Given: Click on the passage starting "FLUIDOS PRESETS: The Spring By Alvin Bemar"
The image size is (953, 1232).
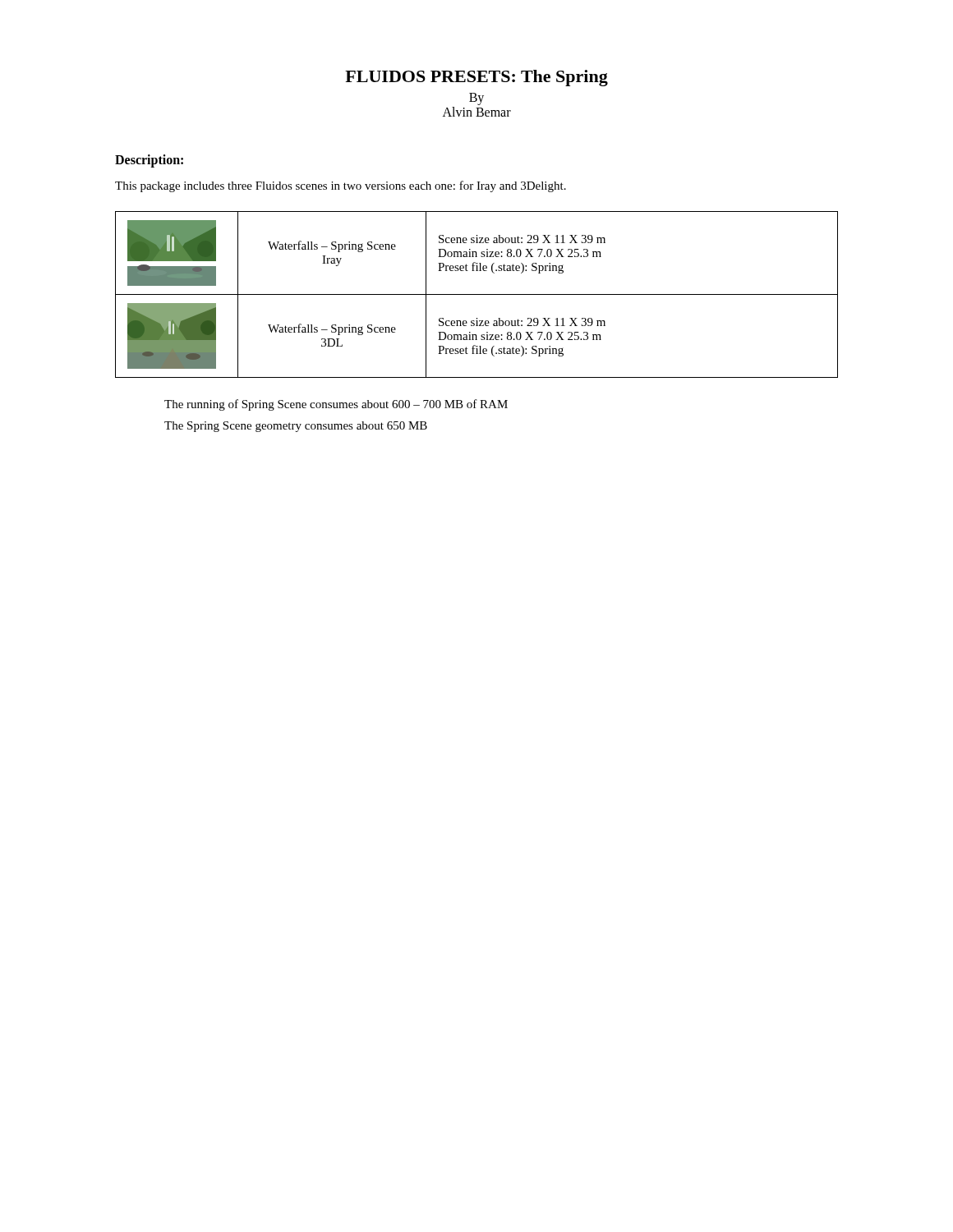Looking at the screenshot, I should click(x=476, y=93).
